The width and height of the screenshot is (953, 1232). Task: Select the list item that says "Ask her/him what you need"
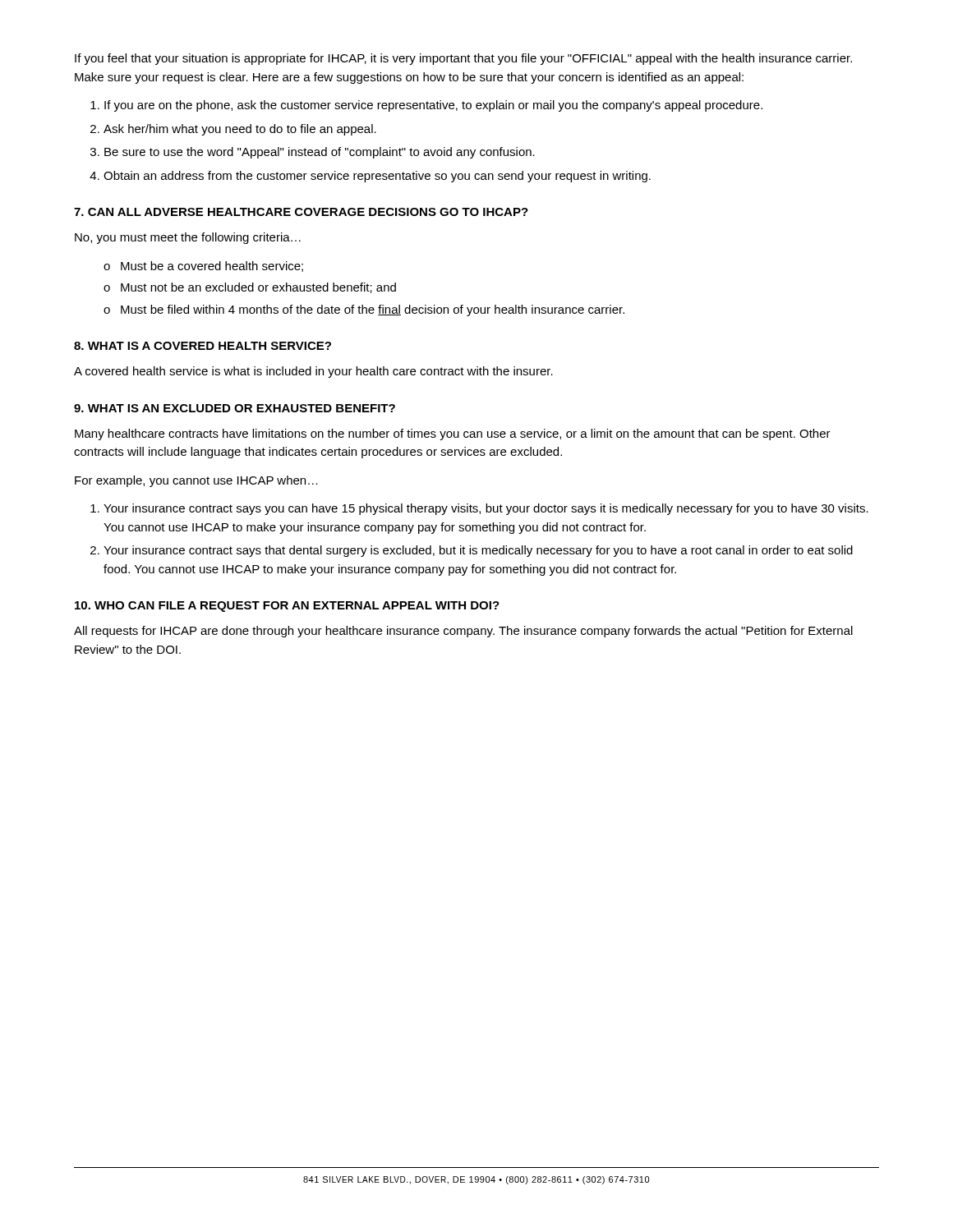(240, 130)
